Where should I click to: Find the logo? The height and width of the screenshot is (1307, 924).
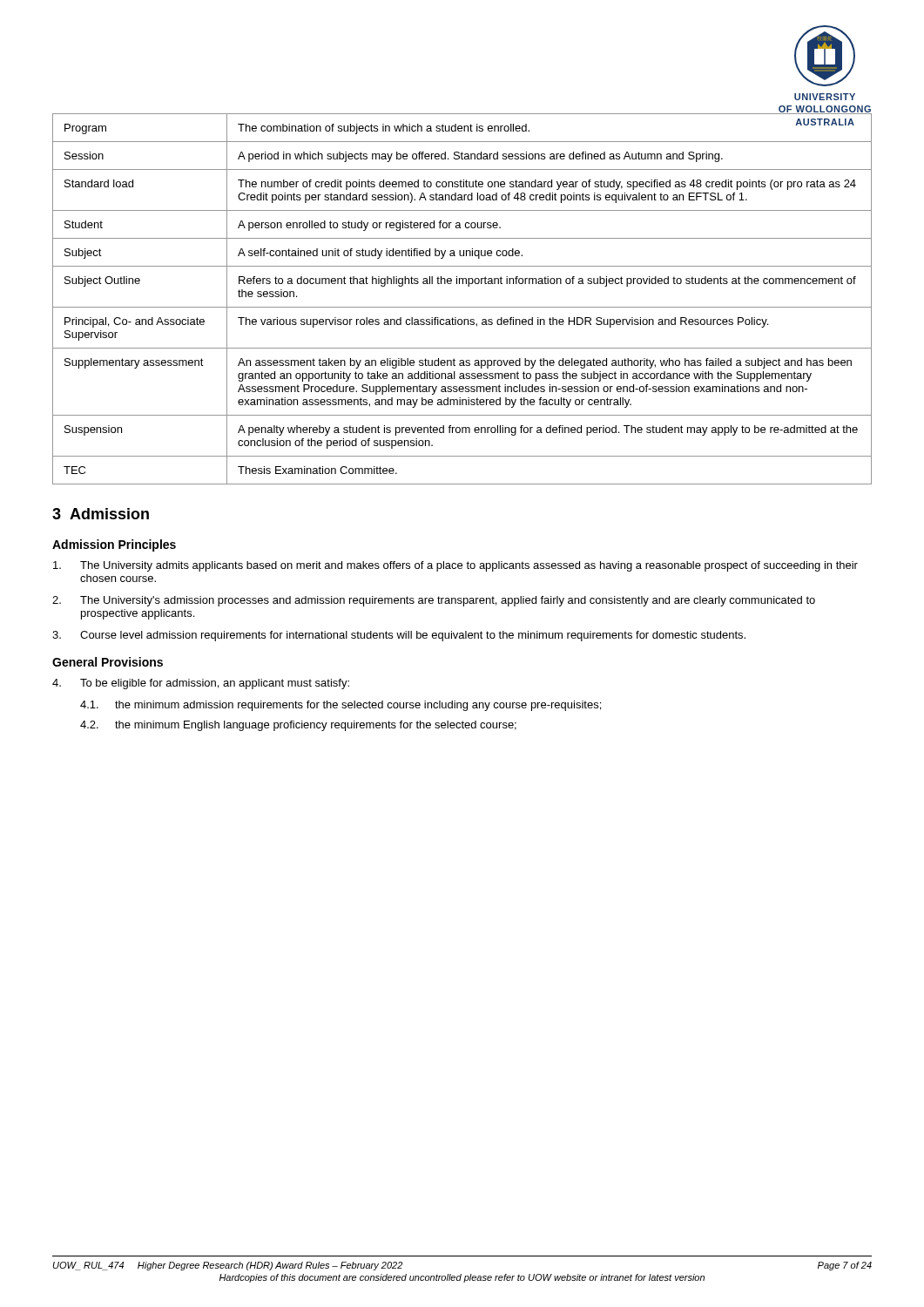coord(825,76)
